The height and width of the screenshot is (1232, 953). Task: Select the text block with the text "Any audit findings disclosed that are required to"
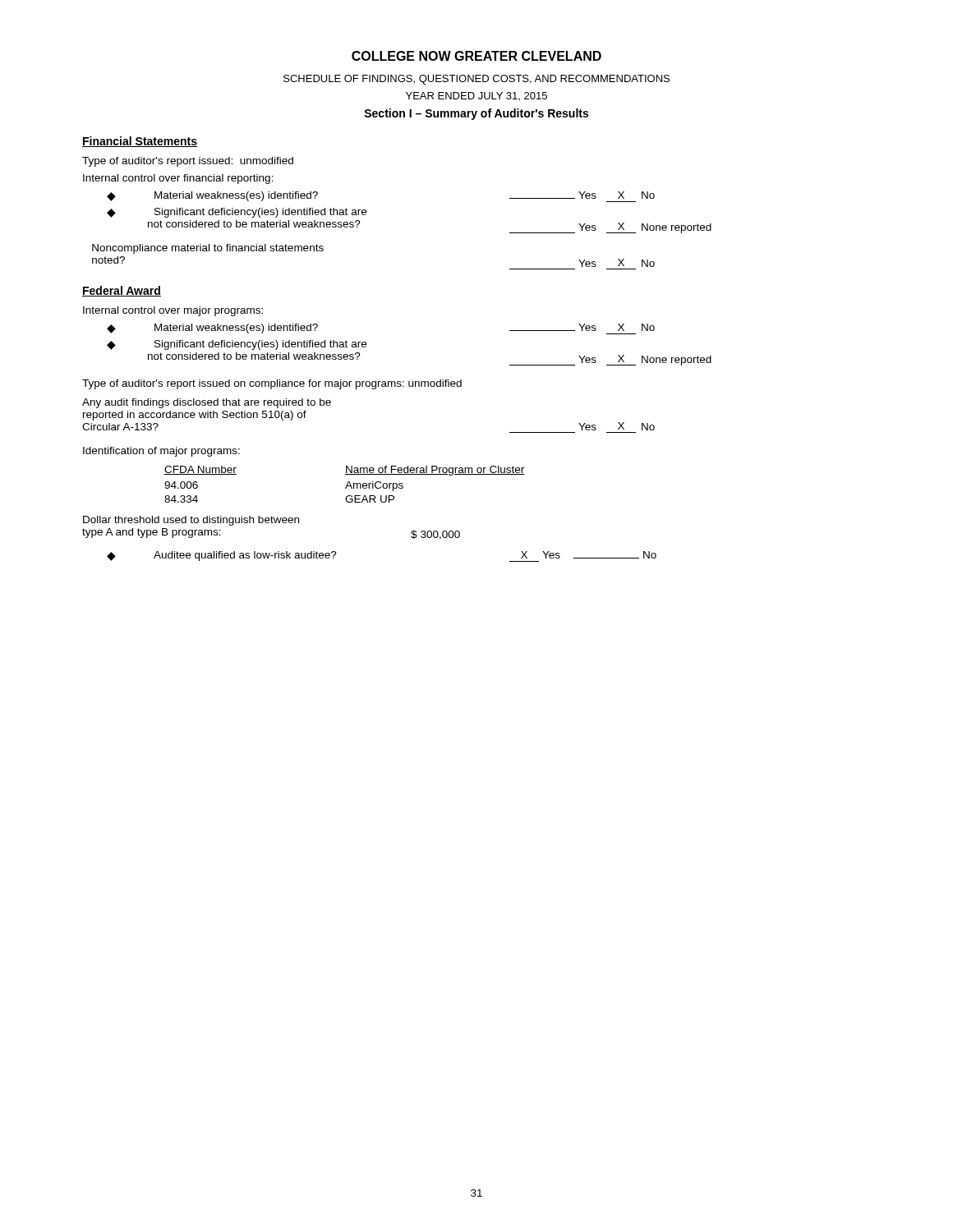point(207,403)
